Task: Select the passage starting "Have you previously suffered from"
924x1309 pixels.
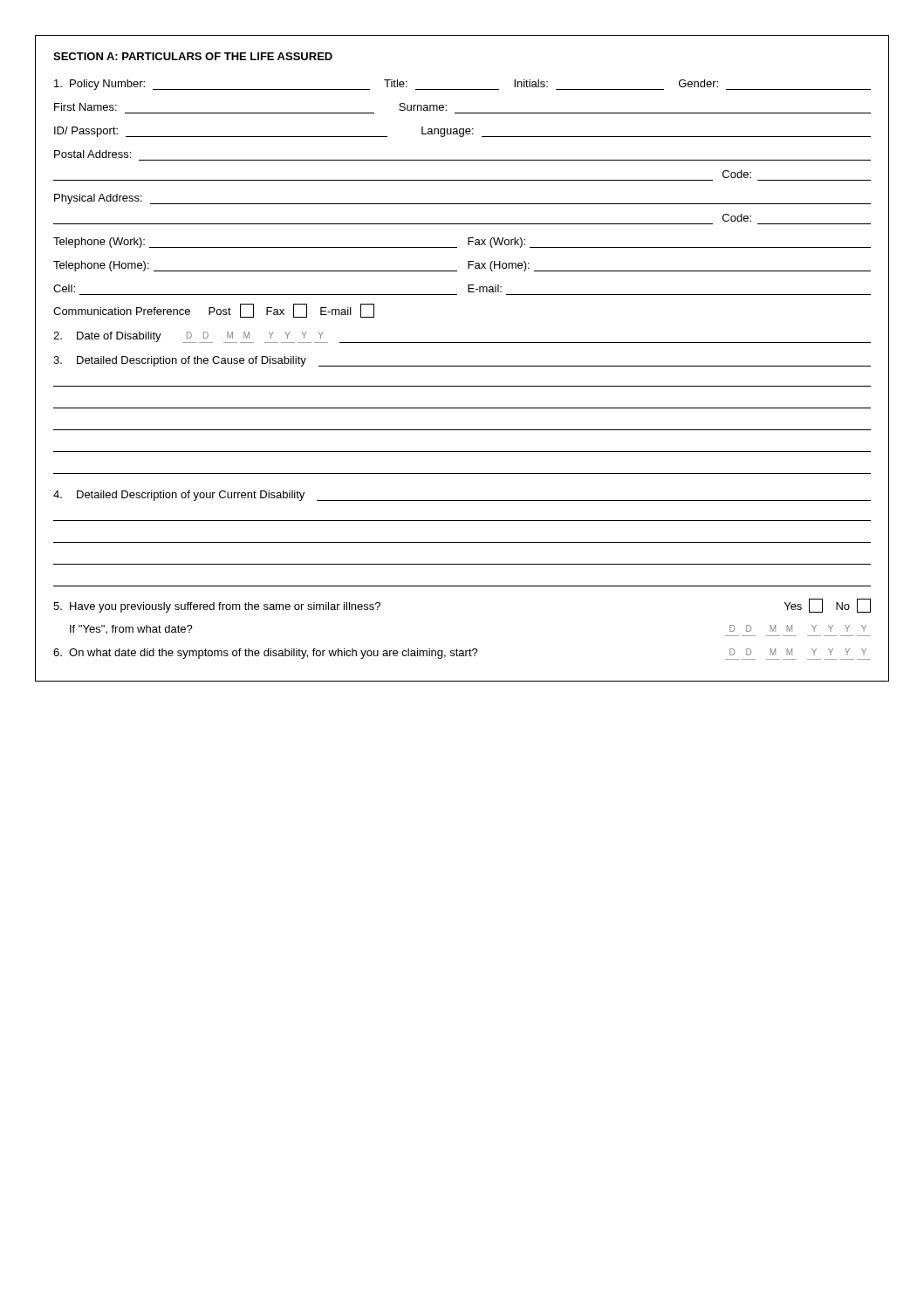Action: 212,604
